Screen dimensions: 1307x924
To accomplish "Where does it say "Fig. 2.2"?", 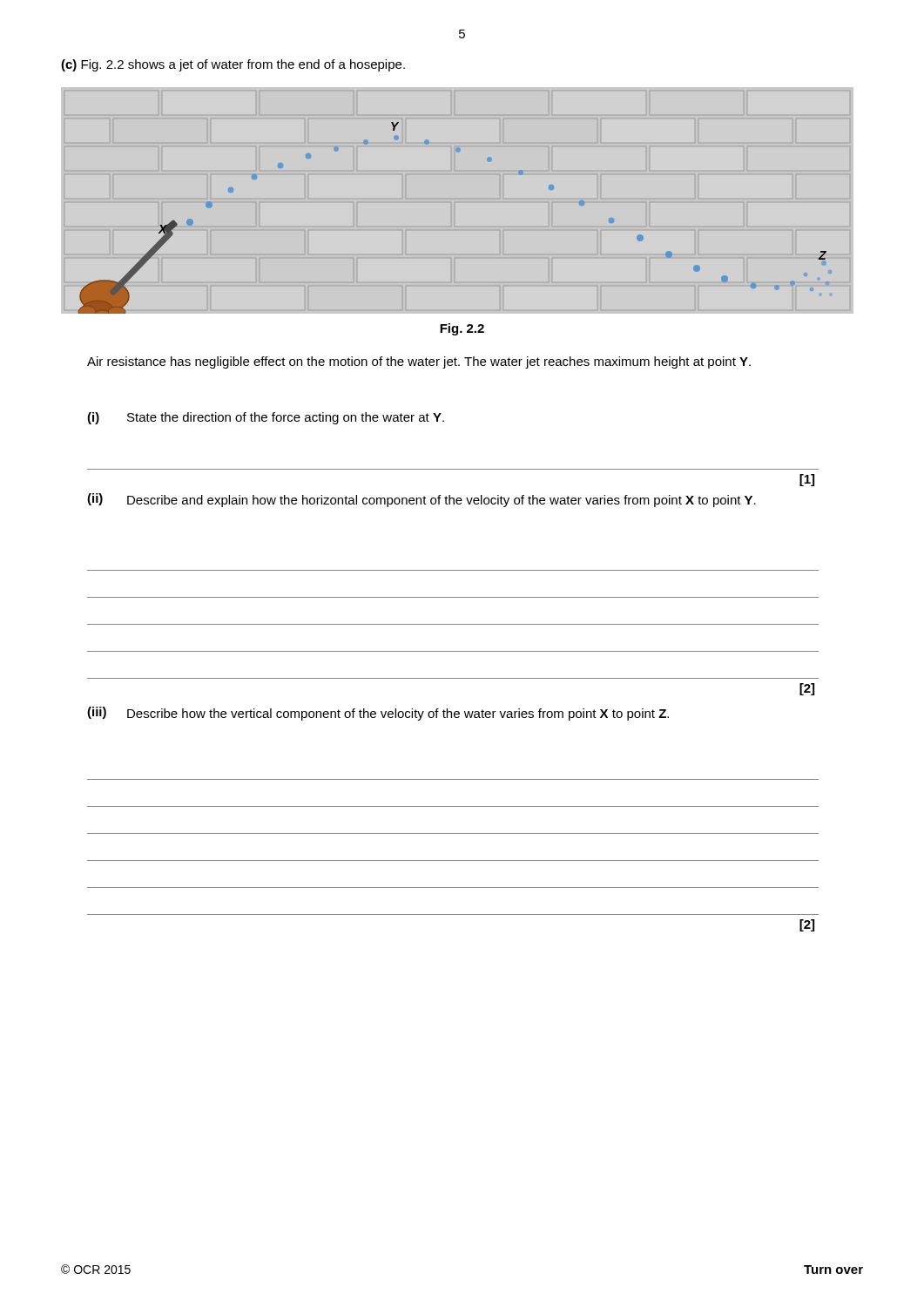I will tap(462, 328).
